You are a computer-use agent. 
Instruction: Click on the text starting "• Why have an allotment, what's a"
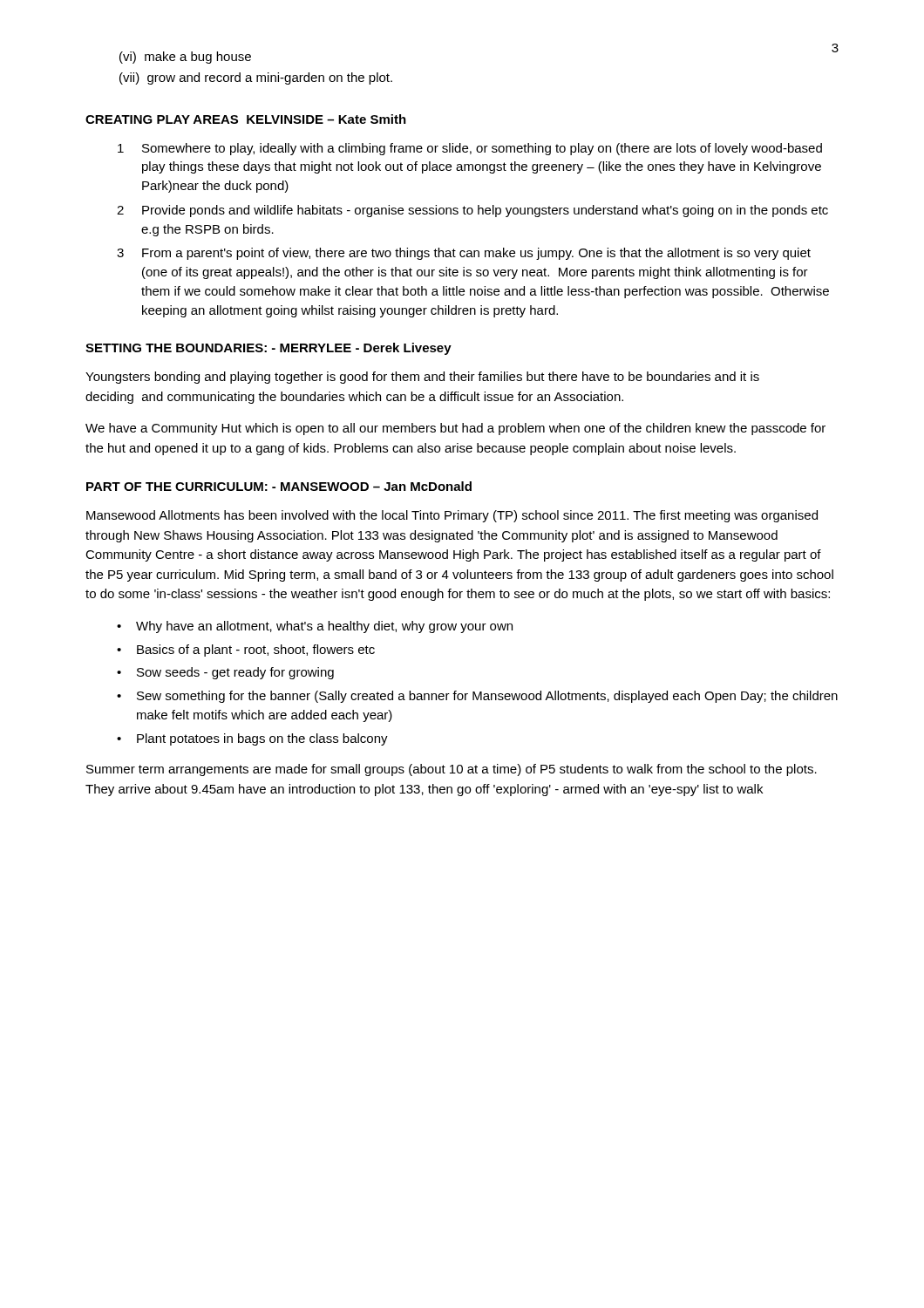point(478,682)
